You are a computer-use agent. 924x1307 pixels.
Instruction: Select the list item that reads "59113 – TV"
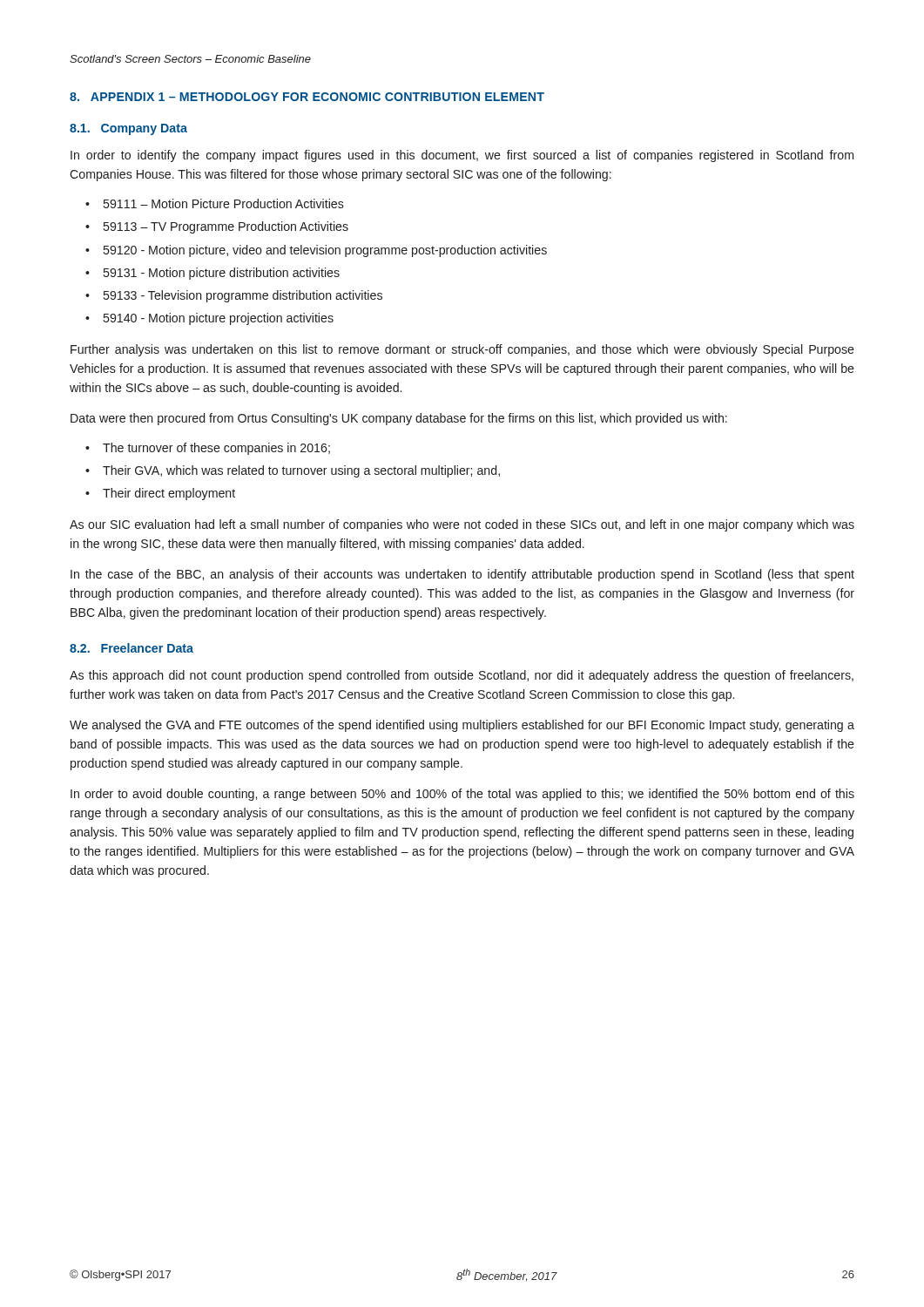click(226, 227)
